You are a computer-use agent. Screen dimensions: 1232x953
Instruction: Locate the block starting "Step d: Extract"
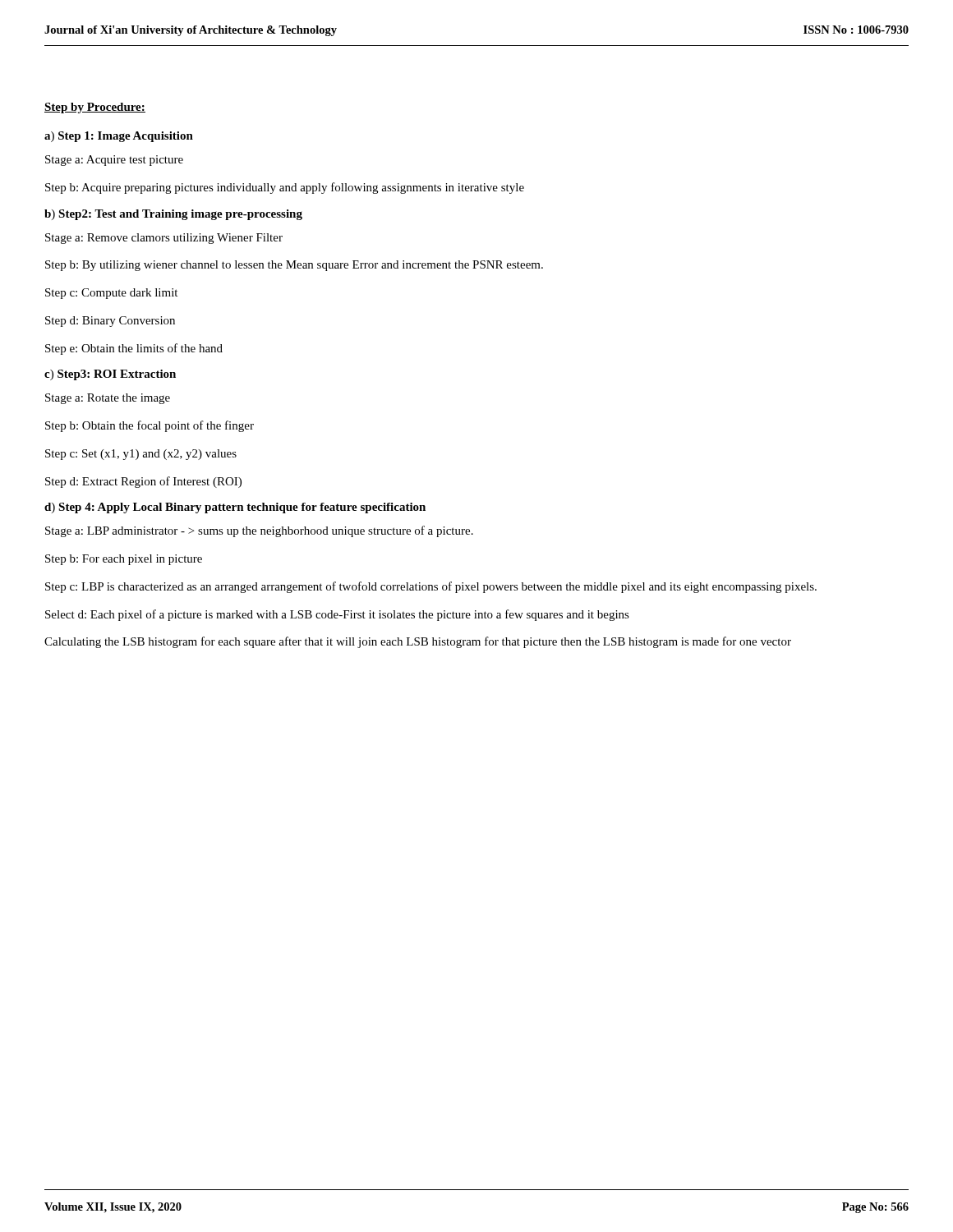click(143, 481)
